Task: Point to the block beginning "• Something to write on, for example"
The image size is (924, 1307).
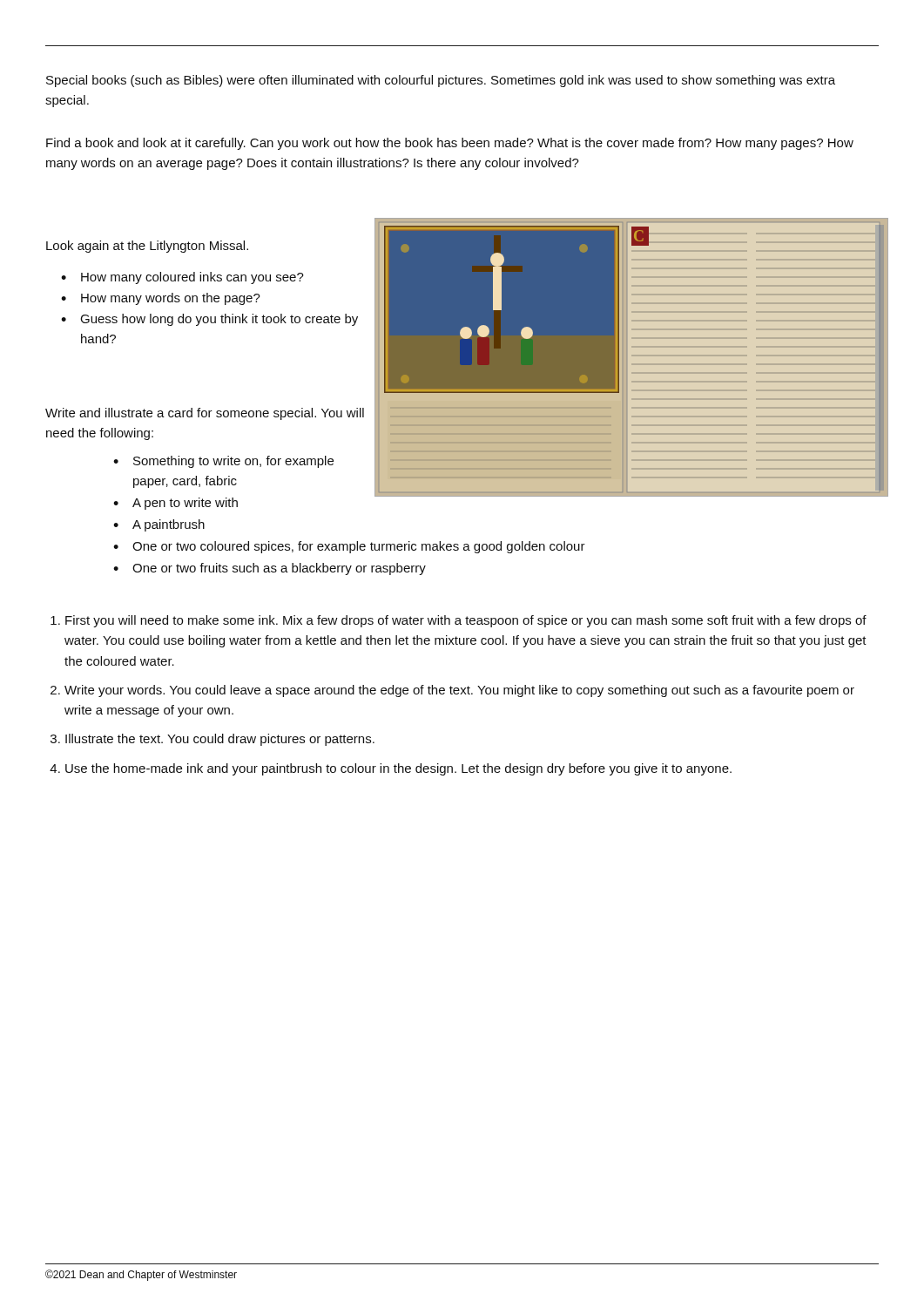Action: (x=242, y=471)
